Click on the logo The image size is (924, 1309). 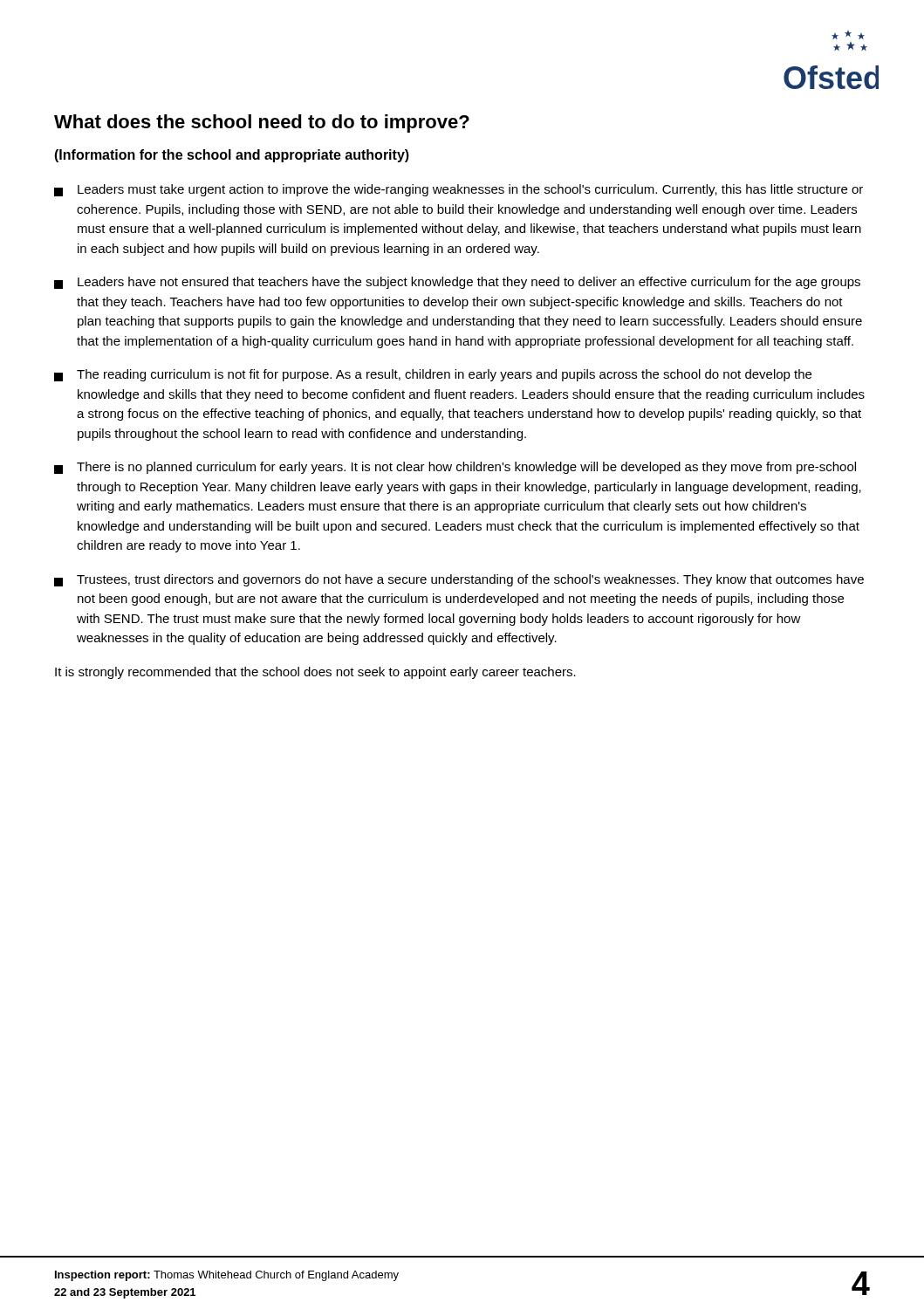pyautogui.click(x=831, y=68)
